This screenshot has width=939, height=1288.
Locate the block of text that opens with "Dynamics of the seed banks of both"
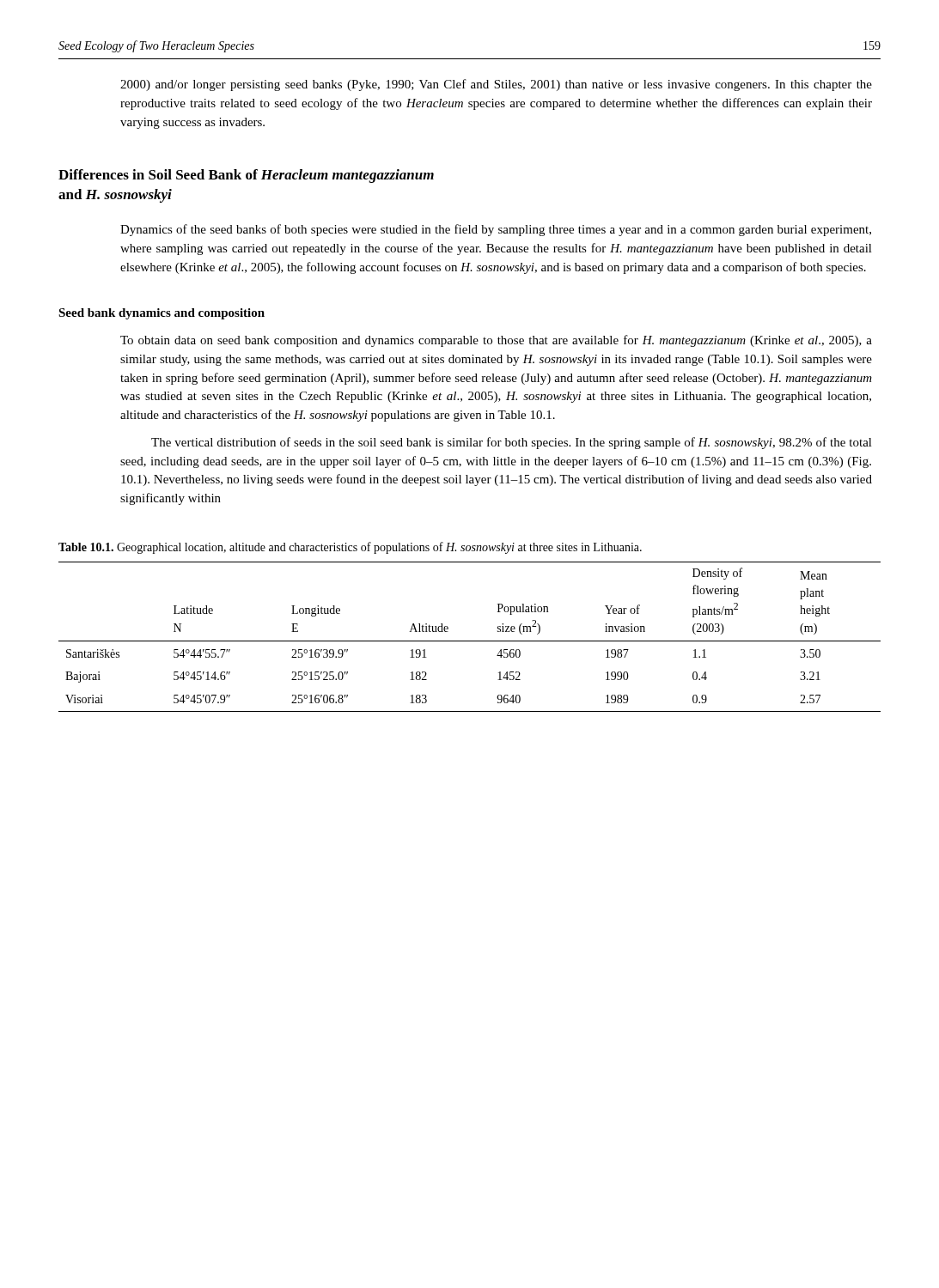496,249
